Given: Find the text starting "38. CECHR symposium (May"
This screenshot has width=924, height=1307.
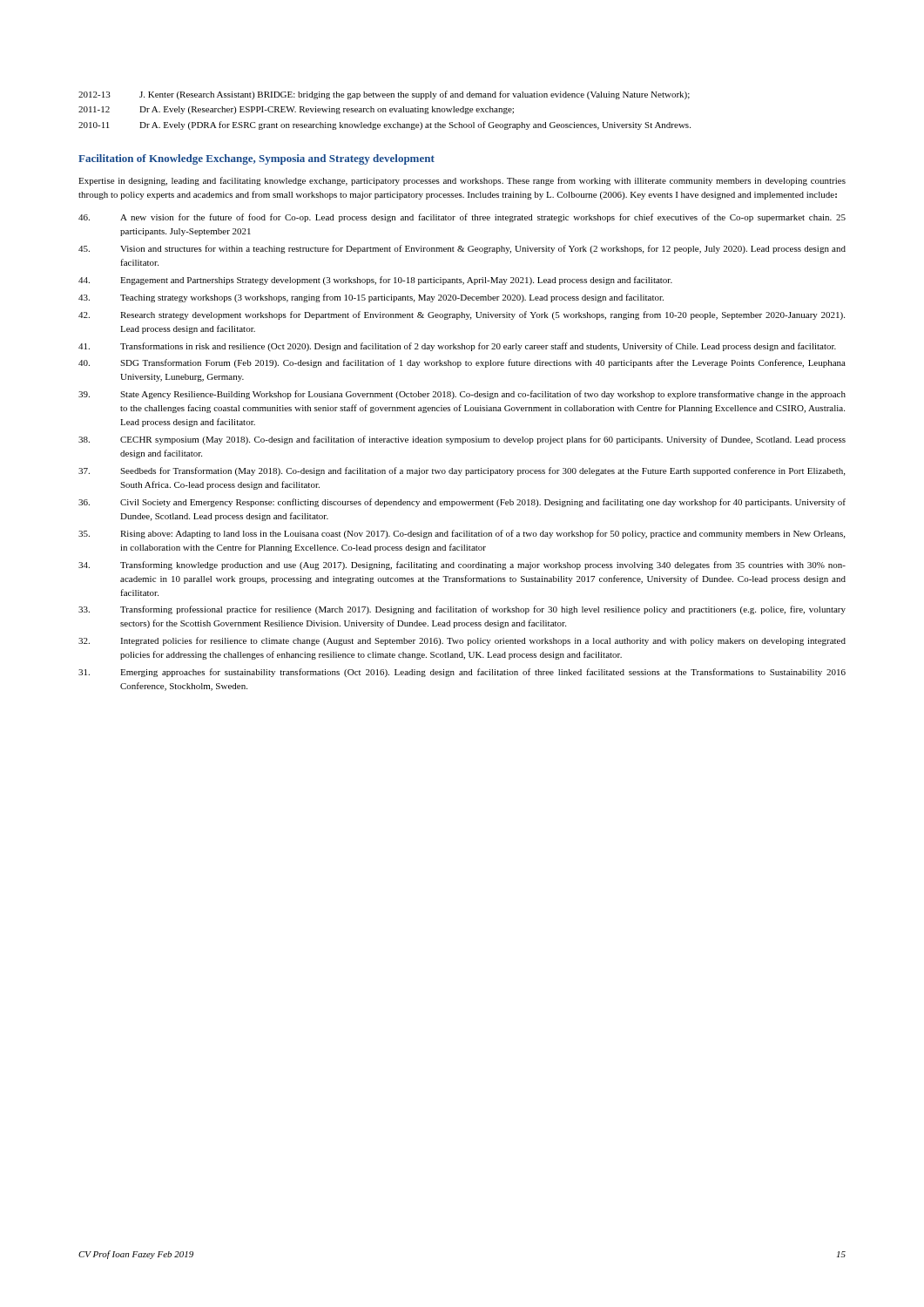Looking at the screenshot, I should coord(462,447).
